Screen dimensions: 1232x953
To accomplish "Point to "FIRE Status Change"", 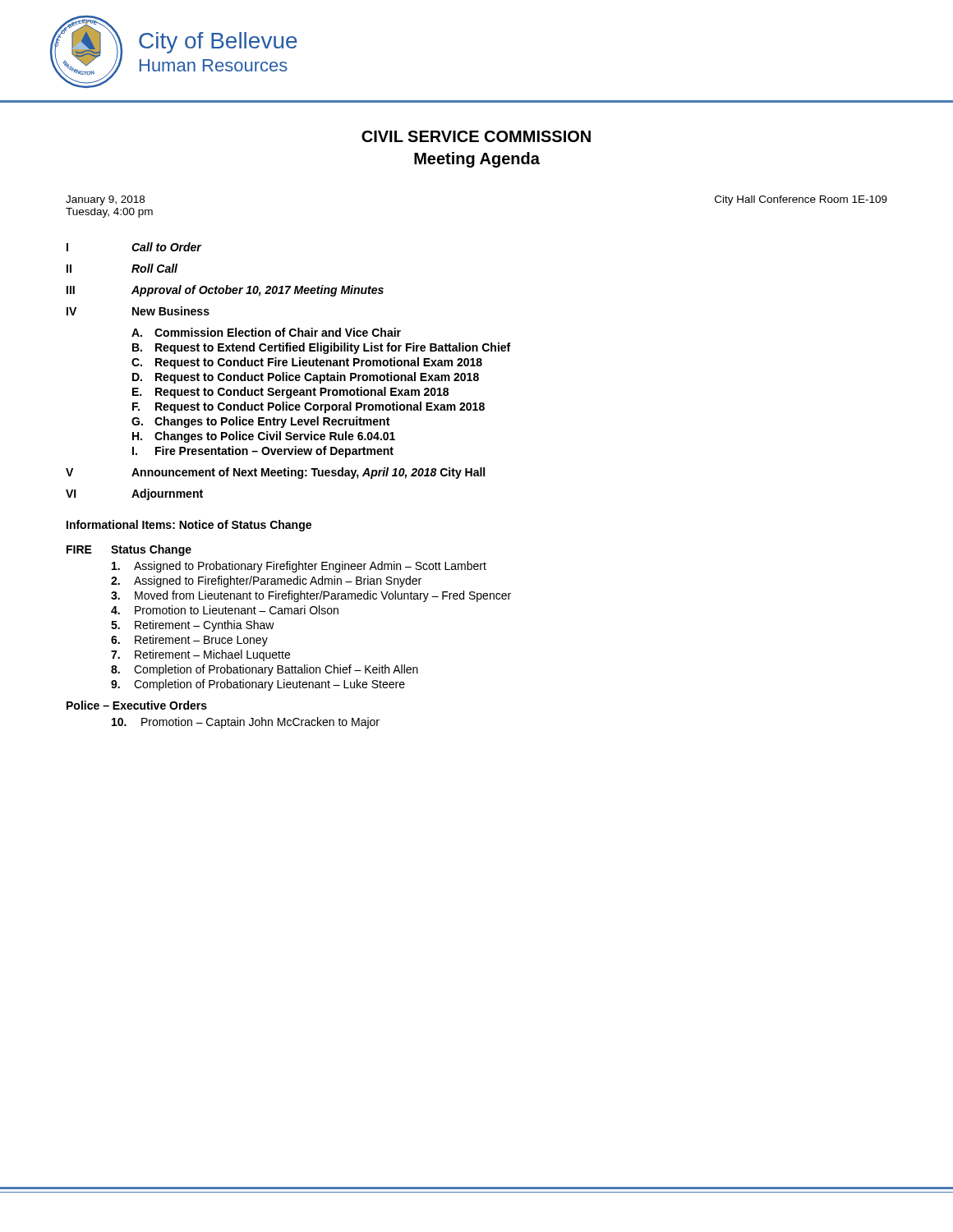I will [x=129, y=549].
